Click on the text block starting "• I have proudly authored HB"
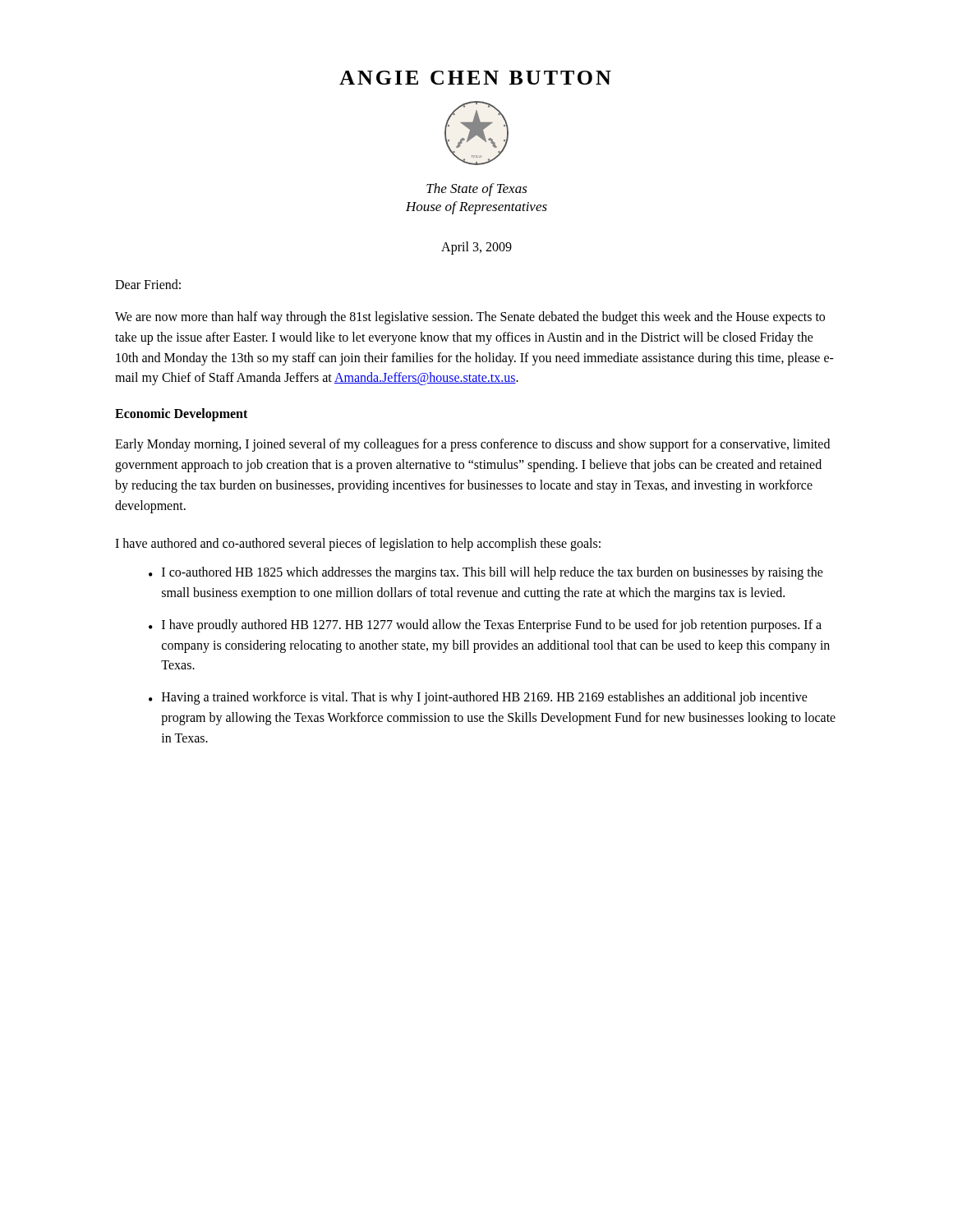Image resolution: width=953 pixels, height=1232 pixels. [493, 646]
